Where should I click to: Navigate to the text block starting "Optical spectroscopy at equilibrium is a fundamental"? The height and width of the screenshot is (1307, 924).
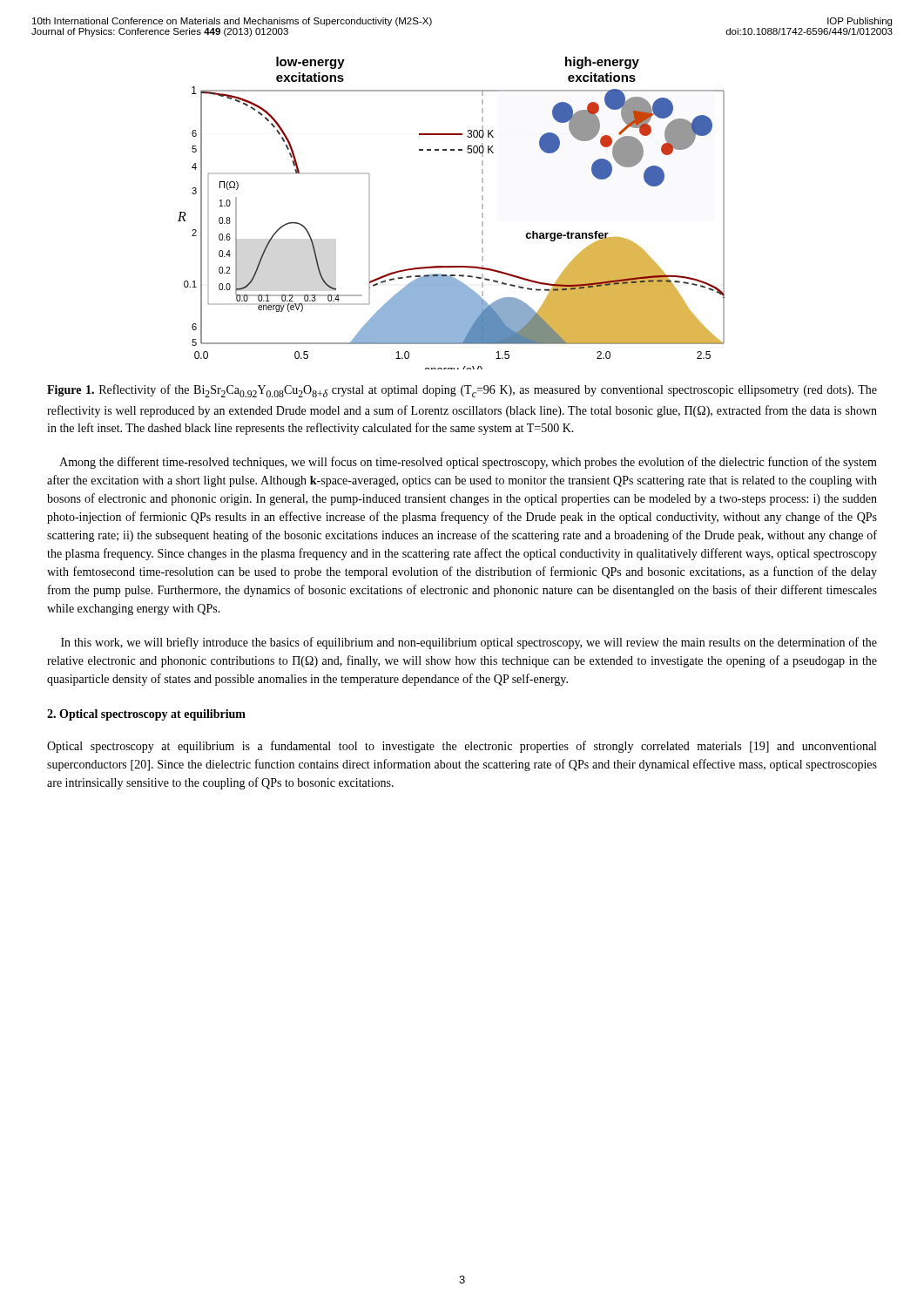(462, 765)
